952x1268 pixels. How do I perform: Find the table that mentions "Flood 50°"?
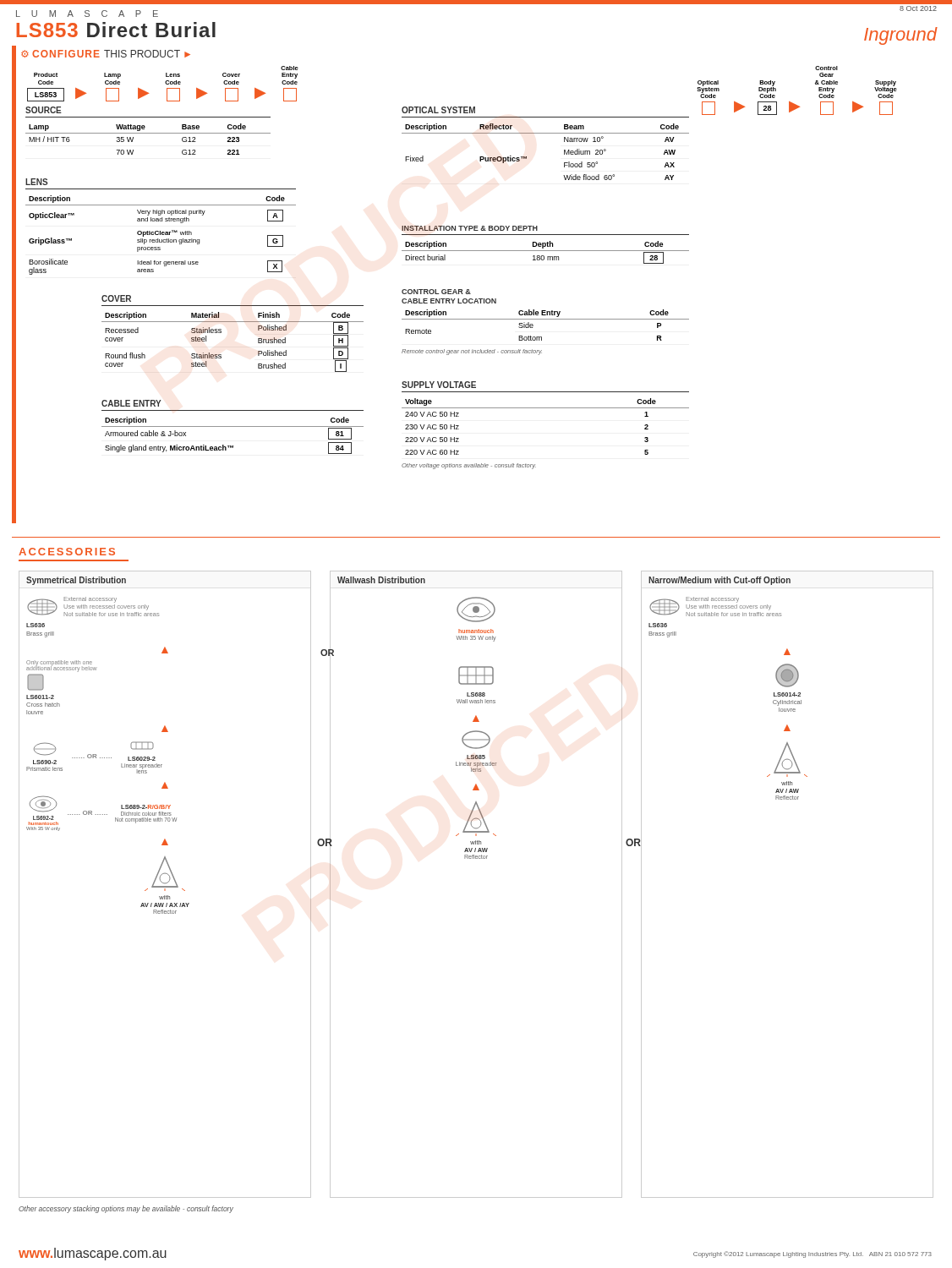pyautogui.click(x=545, y=153)
